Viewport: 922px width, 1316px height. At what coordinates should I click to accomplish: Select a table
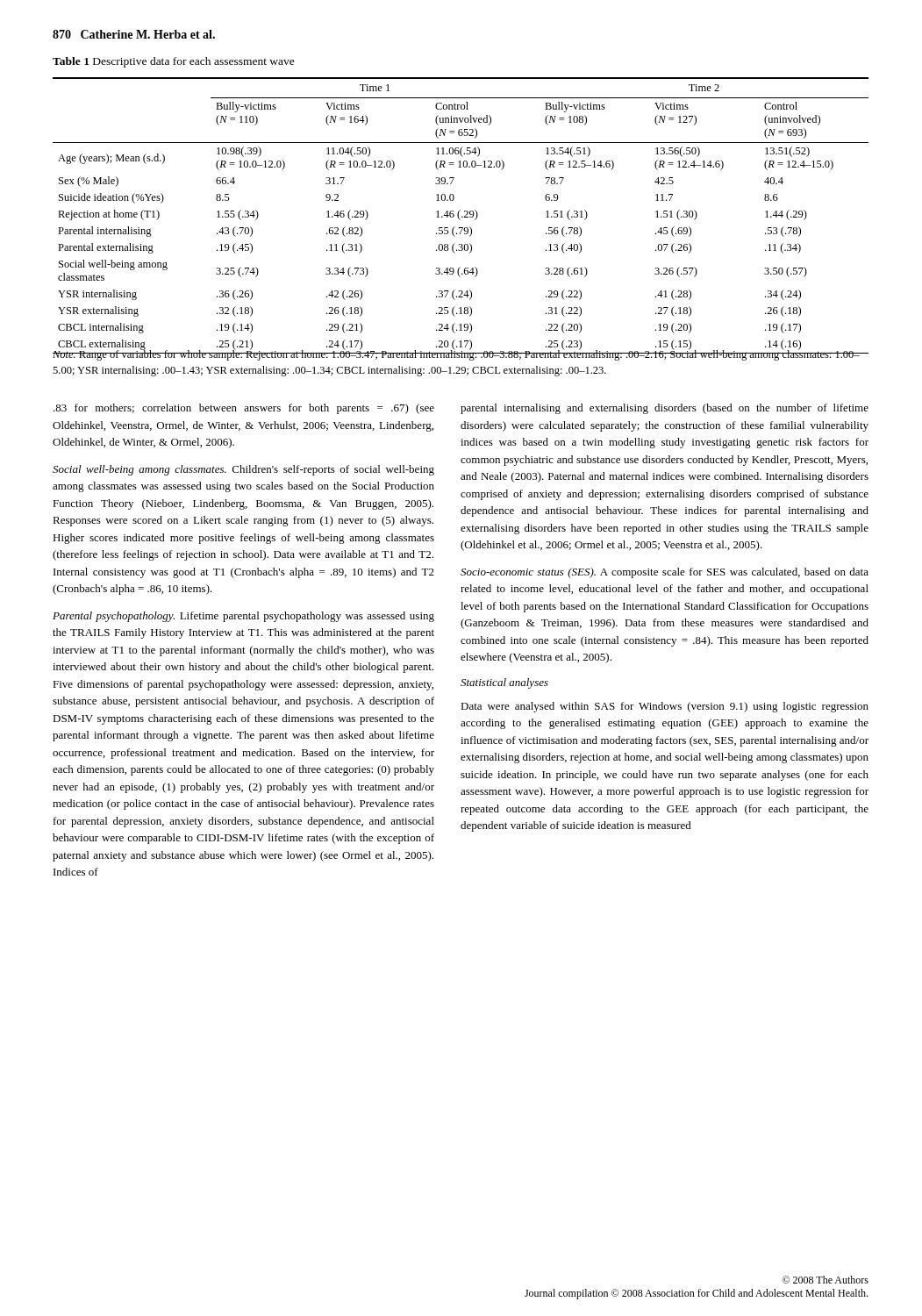461,215
